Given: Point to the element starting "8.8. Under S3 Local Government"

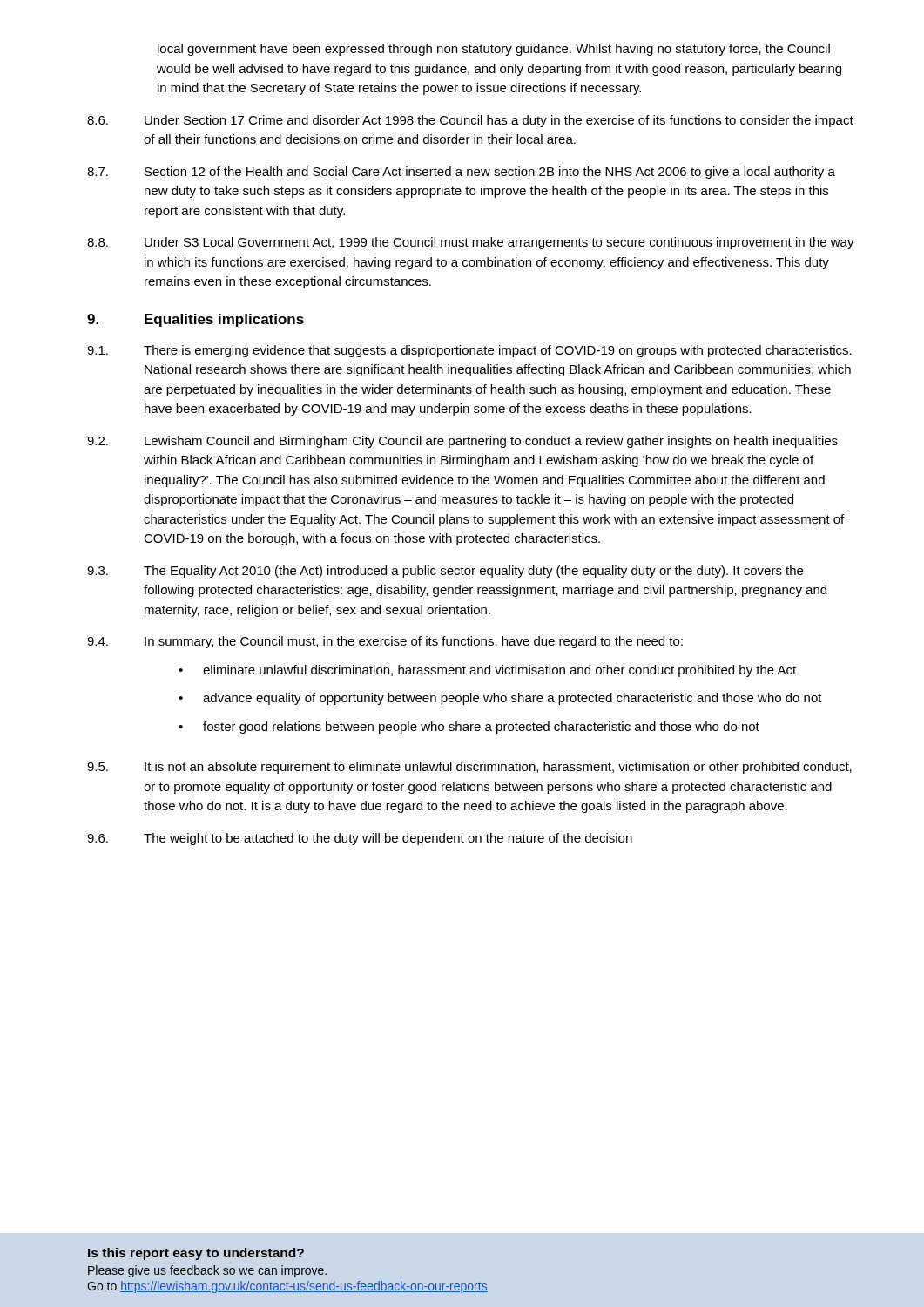Looking at the screenshot, I should pos(471,262).
